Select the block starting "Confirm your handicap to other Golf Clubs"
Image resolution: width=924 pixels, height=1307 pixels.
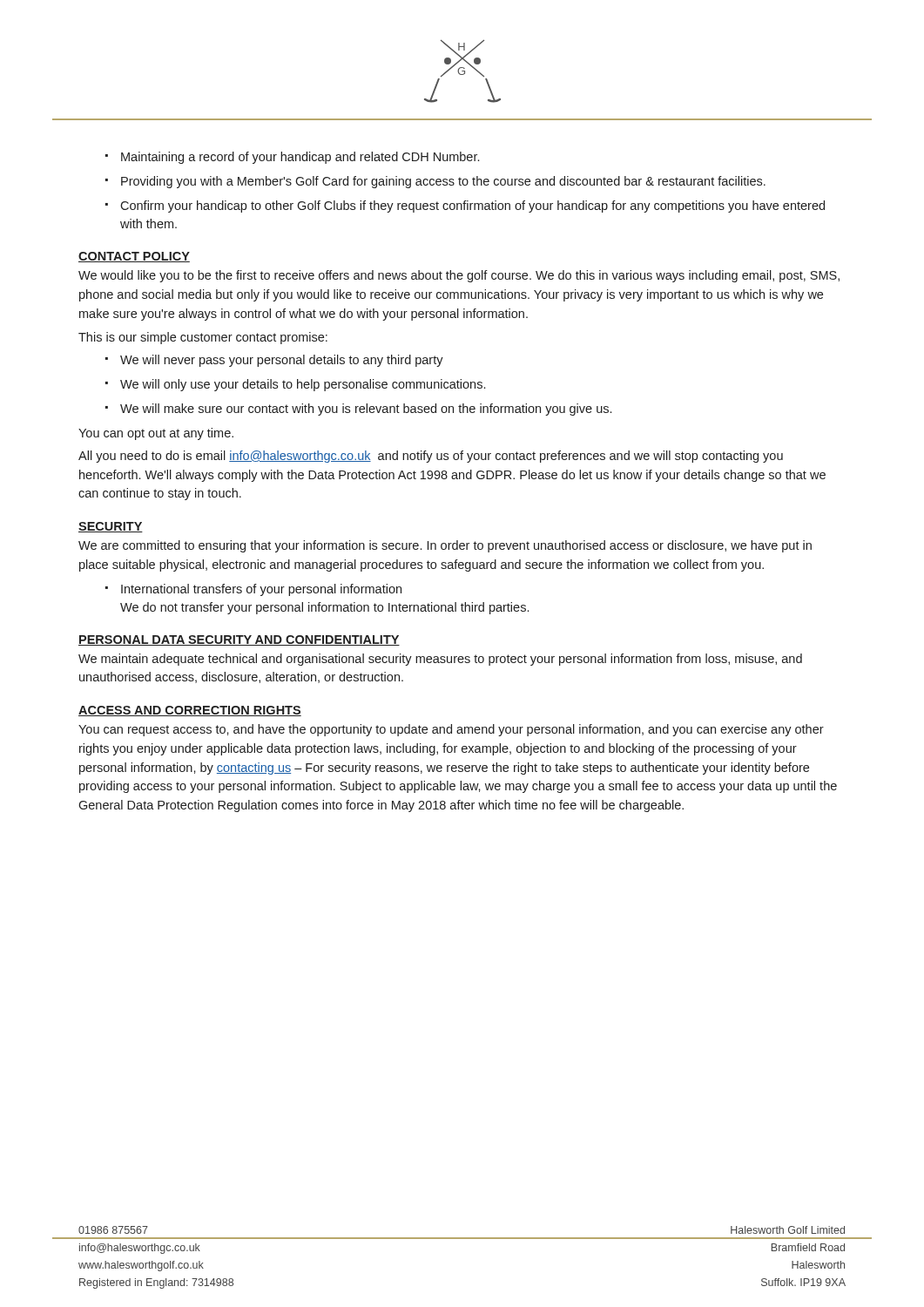[x=473, y=215]
